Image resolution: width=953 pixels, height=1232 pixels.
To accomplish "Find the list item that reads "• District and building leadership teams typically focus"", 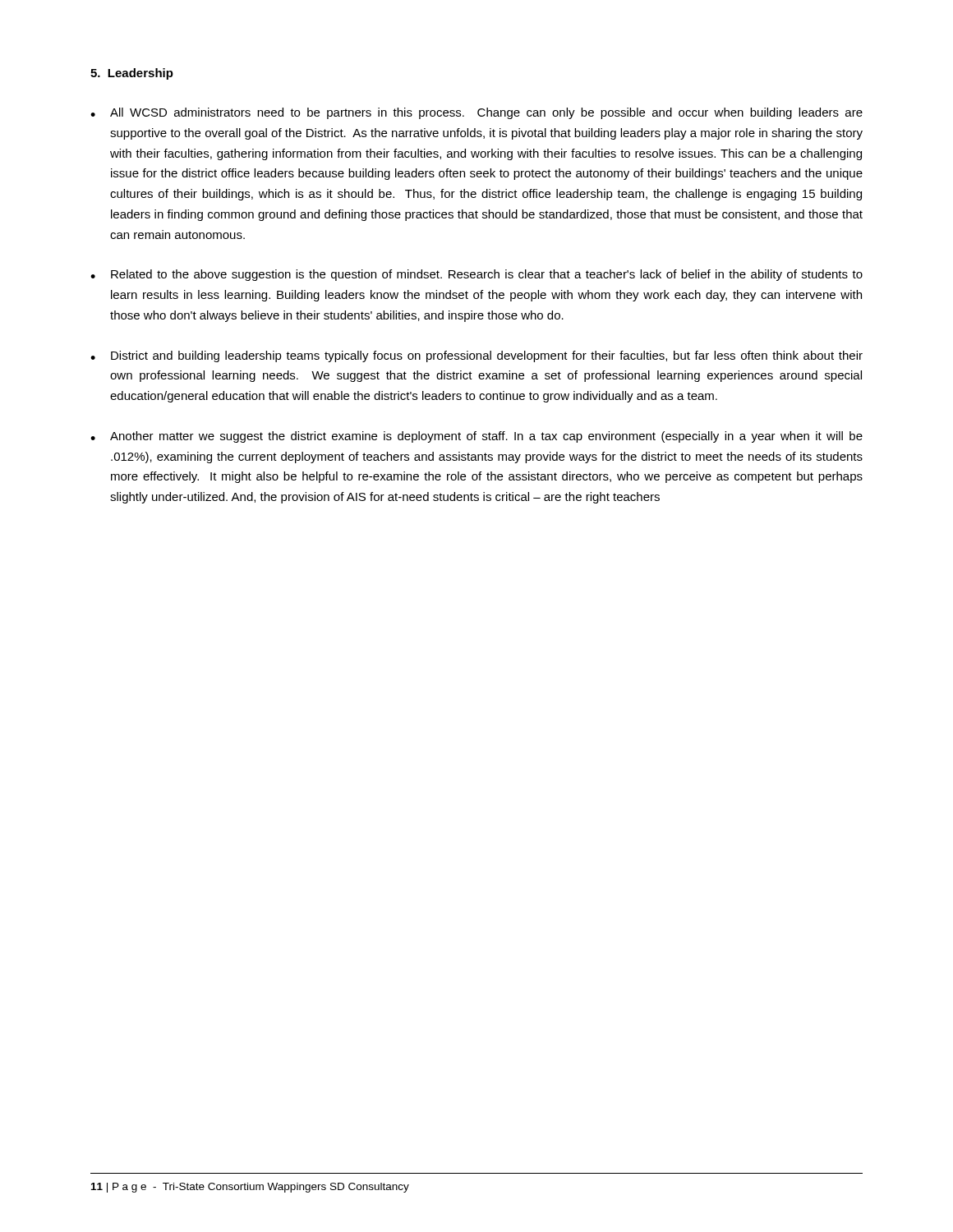I will pos(476,376).
